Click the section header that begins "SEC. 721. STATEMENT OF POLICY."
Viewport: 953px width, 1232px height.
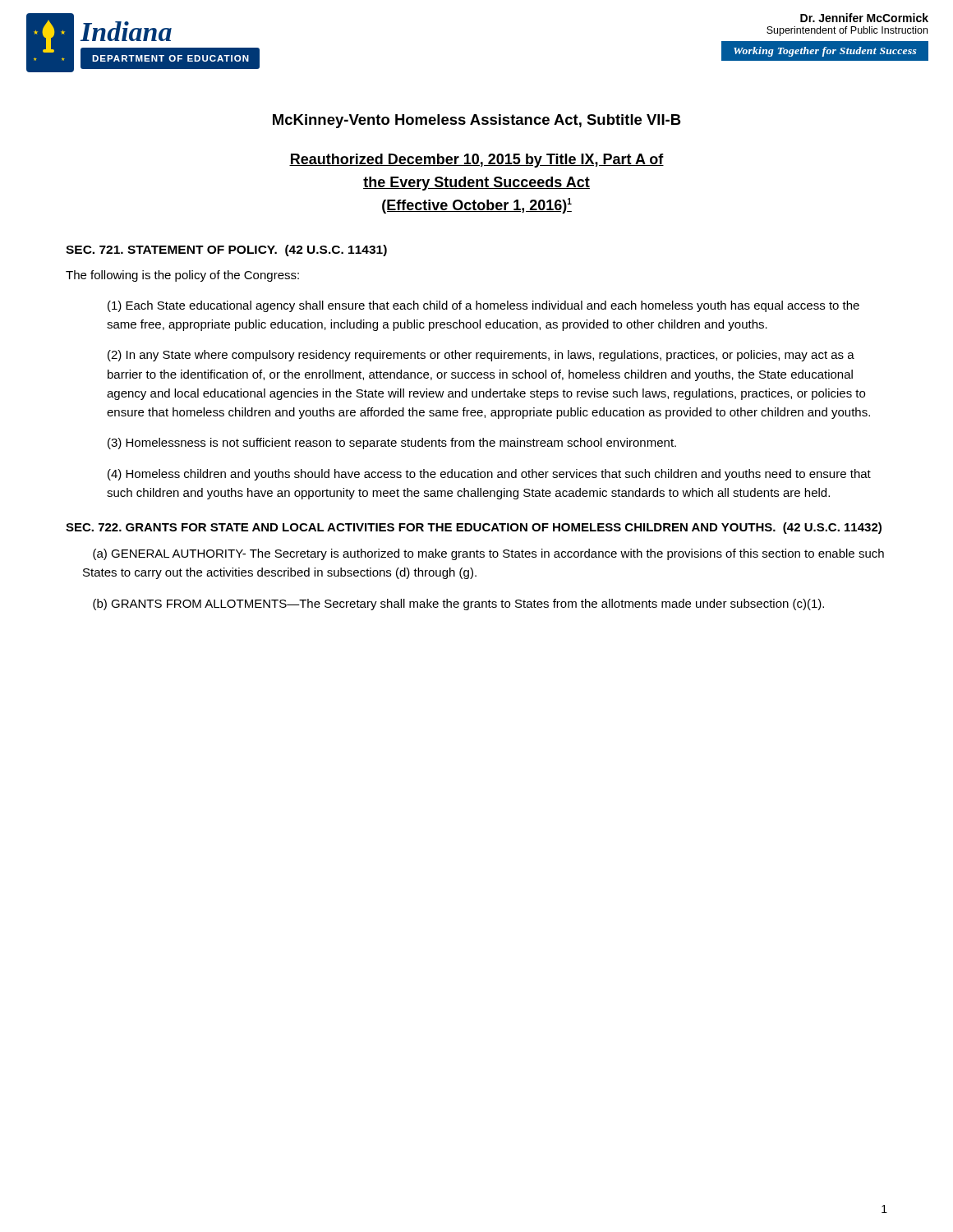click(x=226, y=249)
